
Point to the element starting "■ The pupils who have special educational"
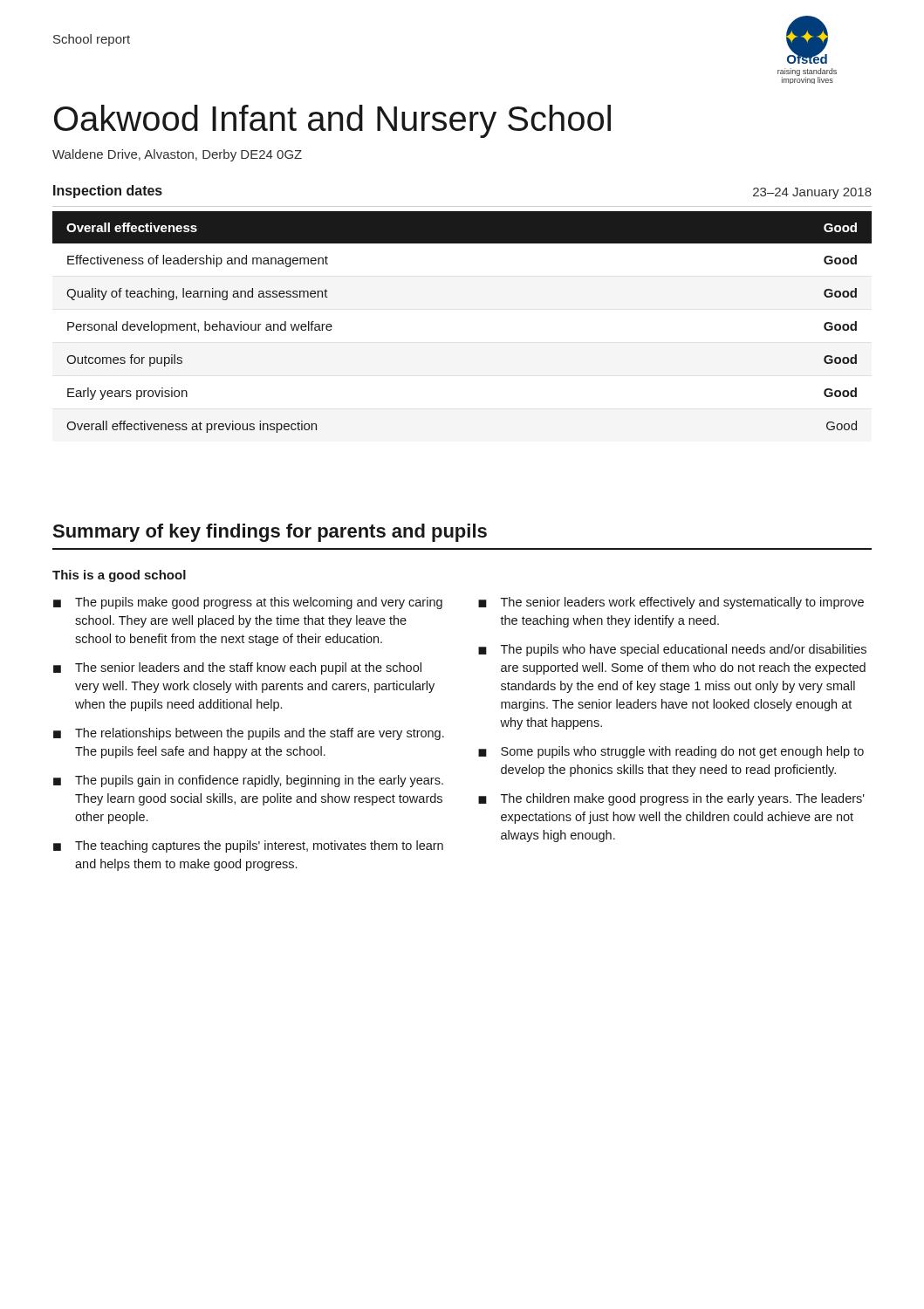click(675, 686)
